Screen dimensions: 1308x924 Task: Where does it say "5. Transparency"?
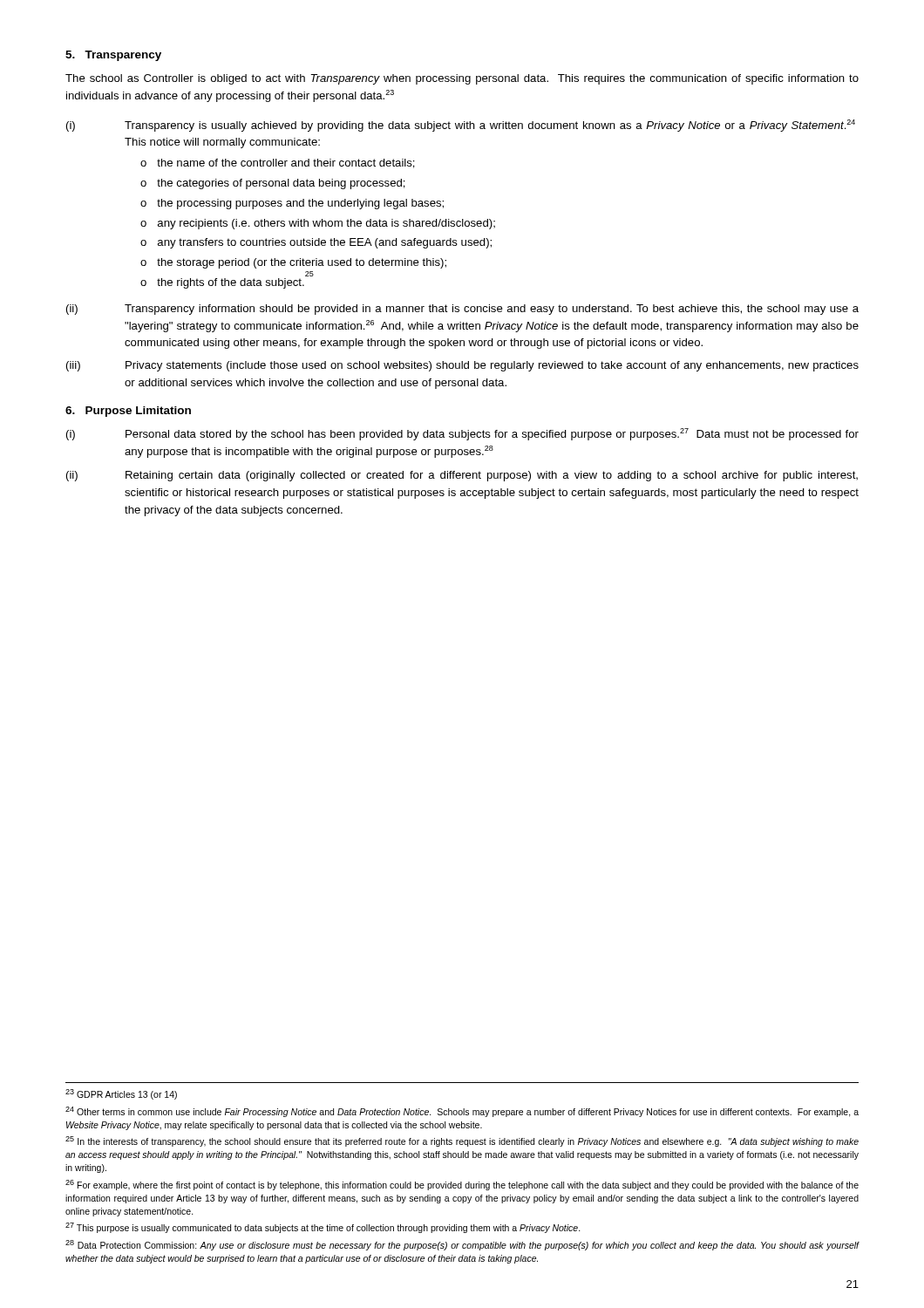pos(113,55)
